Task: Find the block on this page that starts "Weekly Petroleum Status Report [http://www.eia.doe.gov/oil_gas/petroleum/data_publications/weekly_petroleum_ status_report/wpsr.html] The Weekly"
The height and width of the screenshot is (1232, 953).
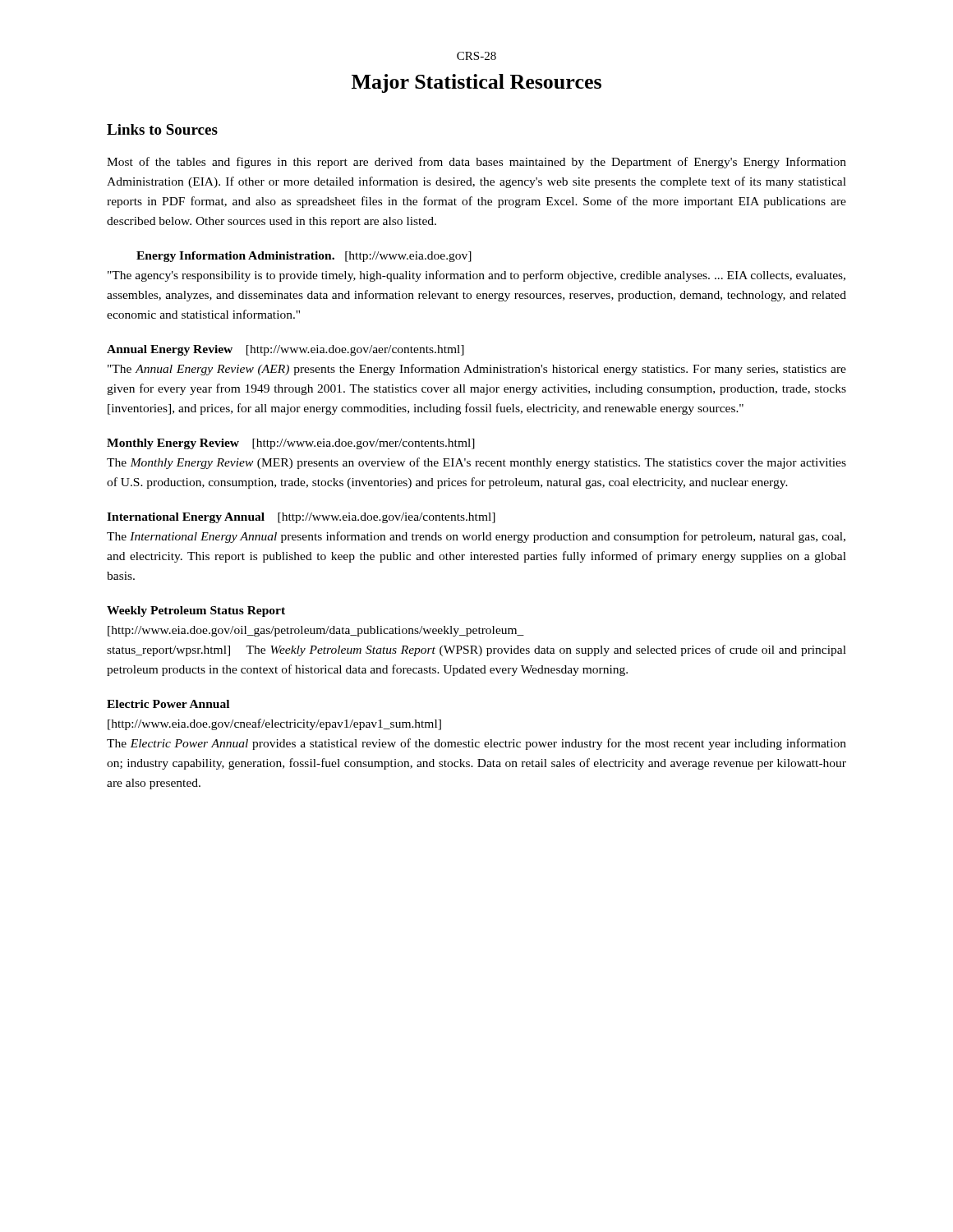Action: [x=476, y=640]
